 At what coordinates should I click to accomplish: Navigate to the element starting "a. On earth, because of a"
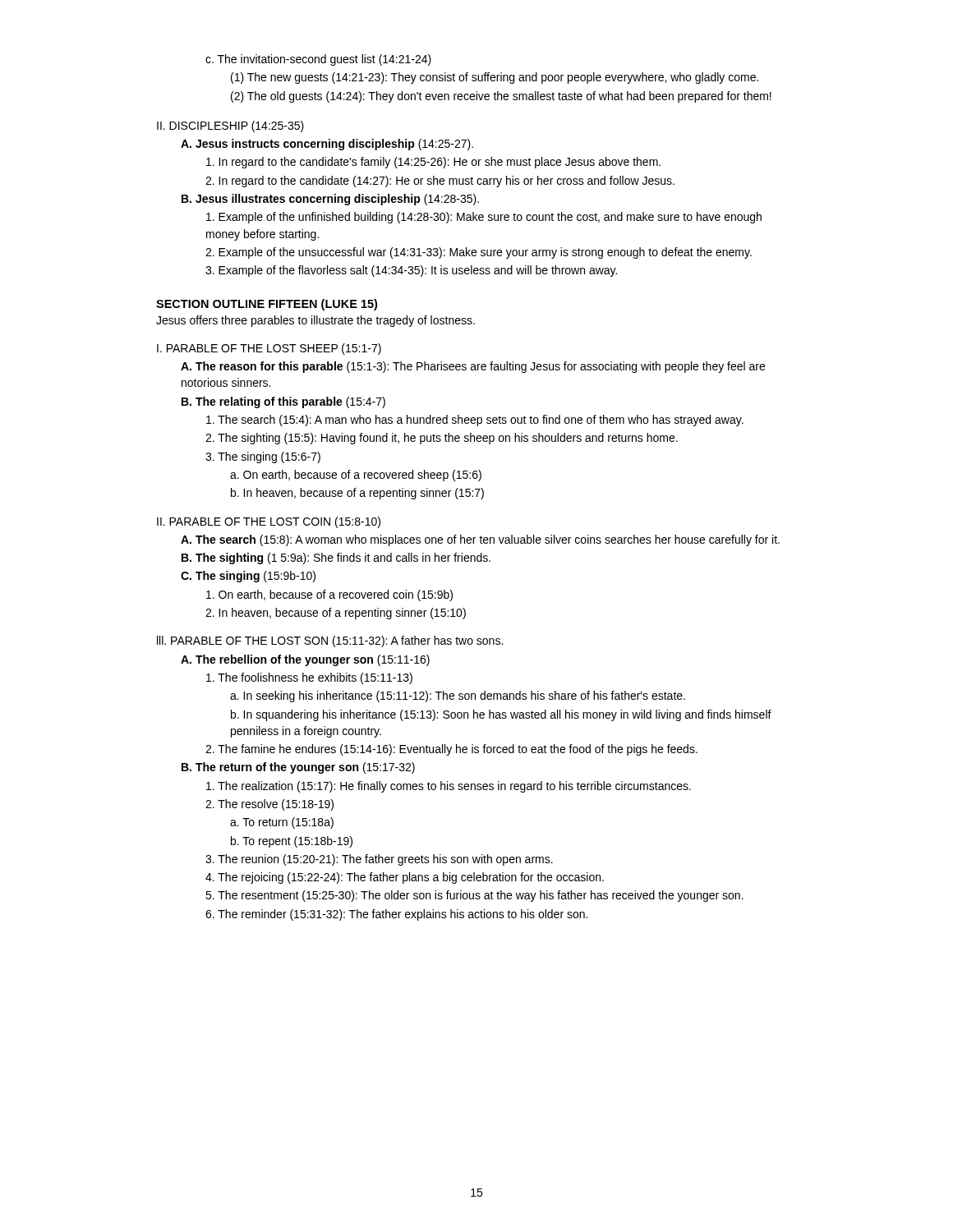coord(356,475)
